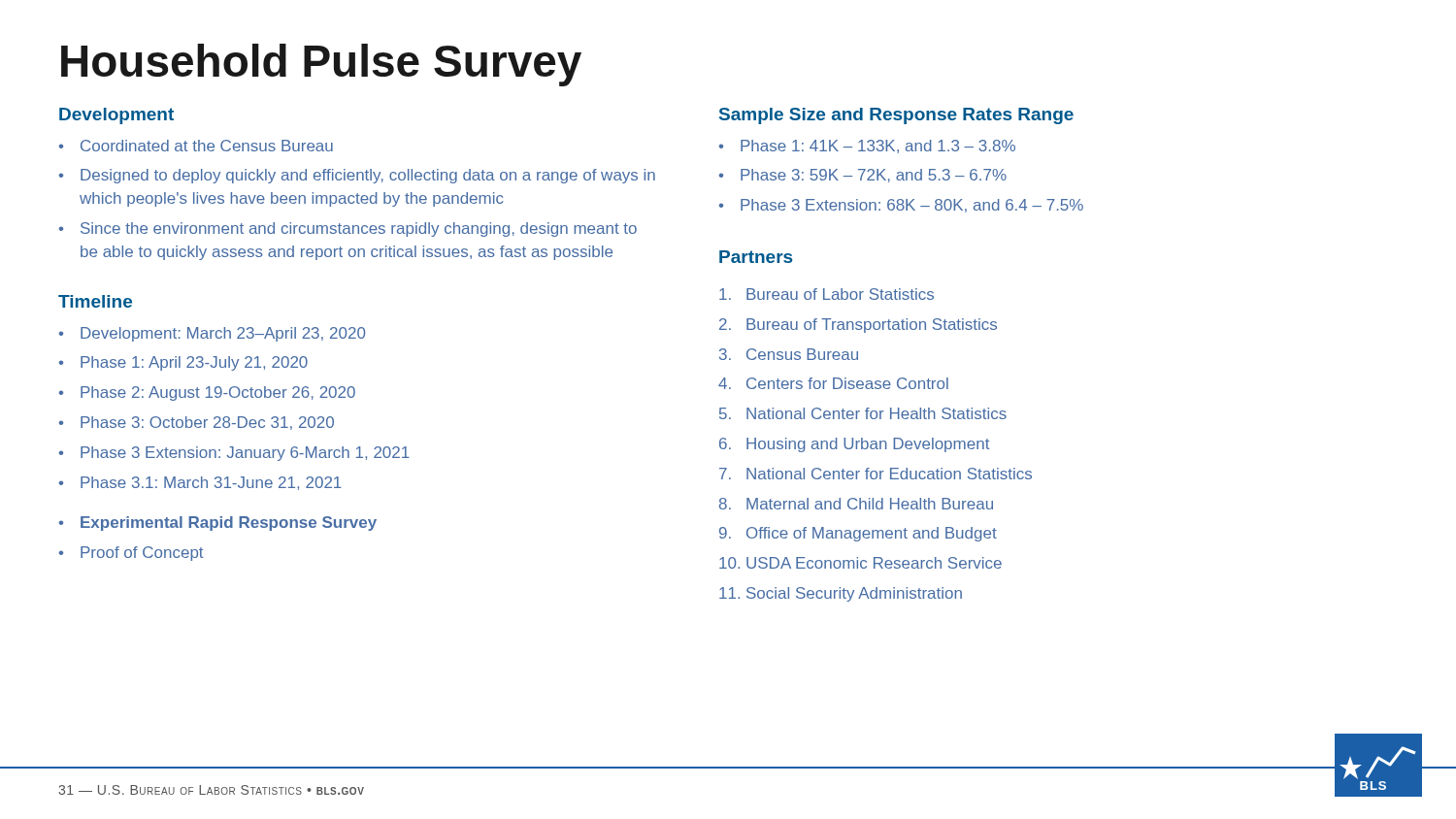Image resolution: width=1456 pixels, height=819 pixels.
Task: Locate the region starting "Phase 1: April 23-July 21,"
Action: [x=194, y=363]
